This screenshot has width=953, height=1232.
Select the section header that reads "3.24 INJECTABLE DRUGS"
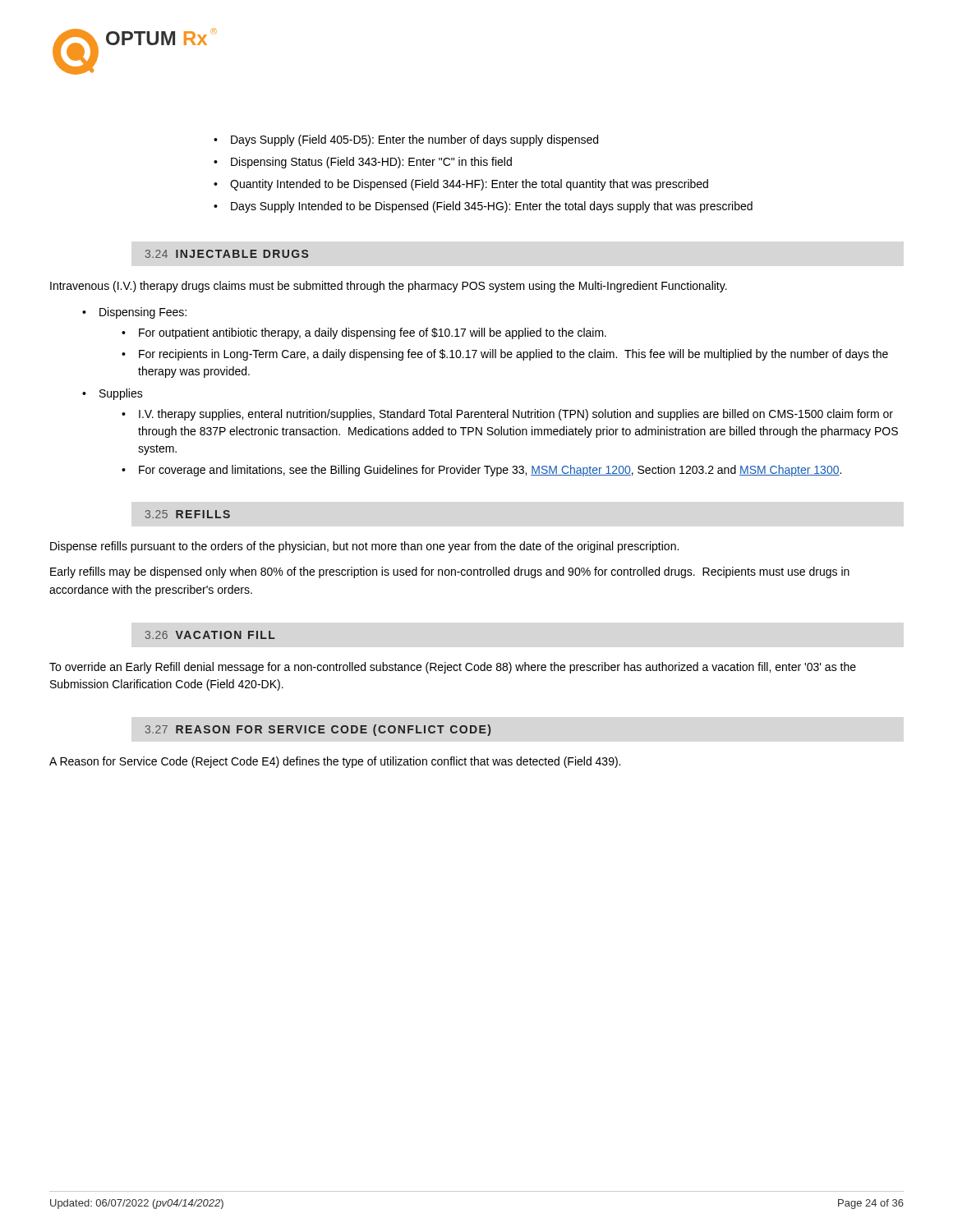tap(227, 254)
